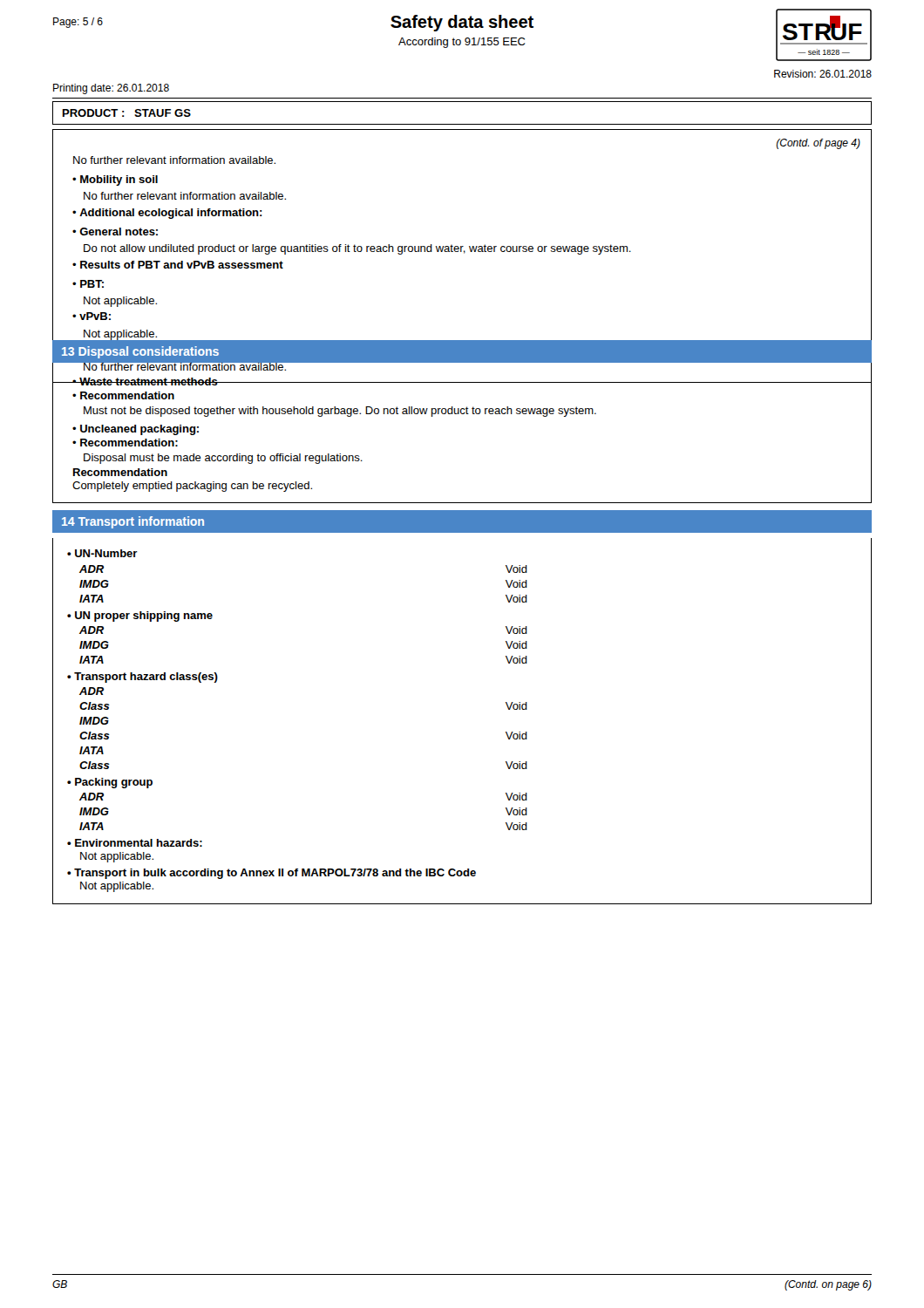Click on the element starting "• PBT:"
The image size is (924, 1308).
(89, 283)
